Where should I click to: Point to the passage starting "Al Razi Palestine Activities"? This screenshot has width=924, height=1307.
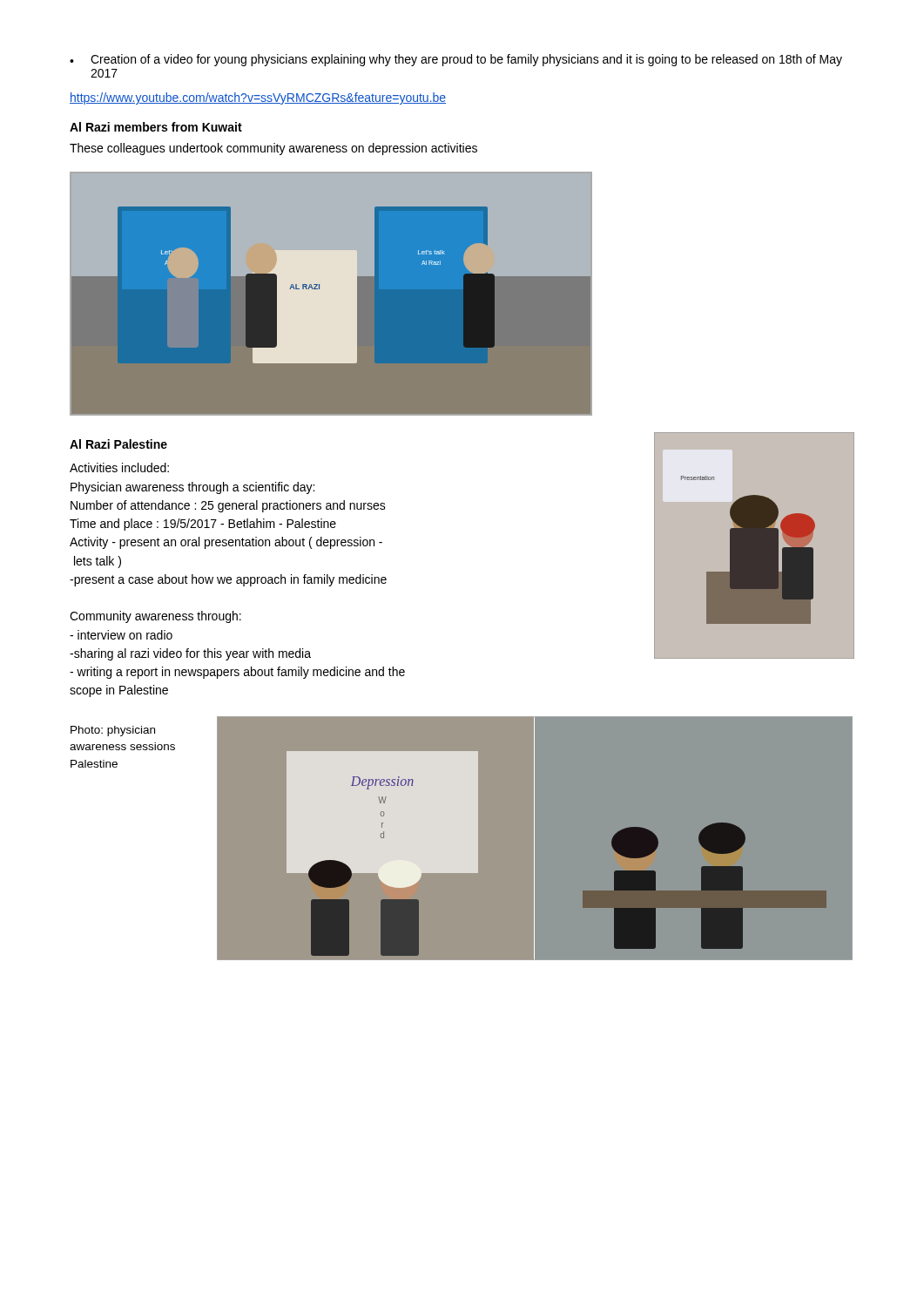(353, 567)
